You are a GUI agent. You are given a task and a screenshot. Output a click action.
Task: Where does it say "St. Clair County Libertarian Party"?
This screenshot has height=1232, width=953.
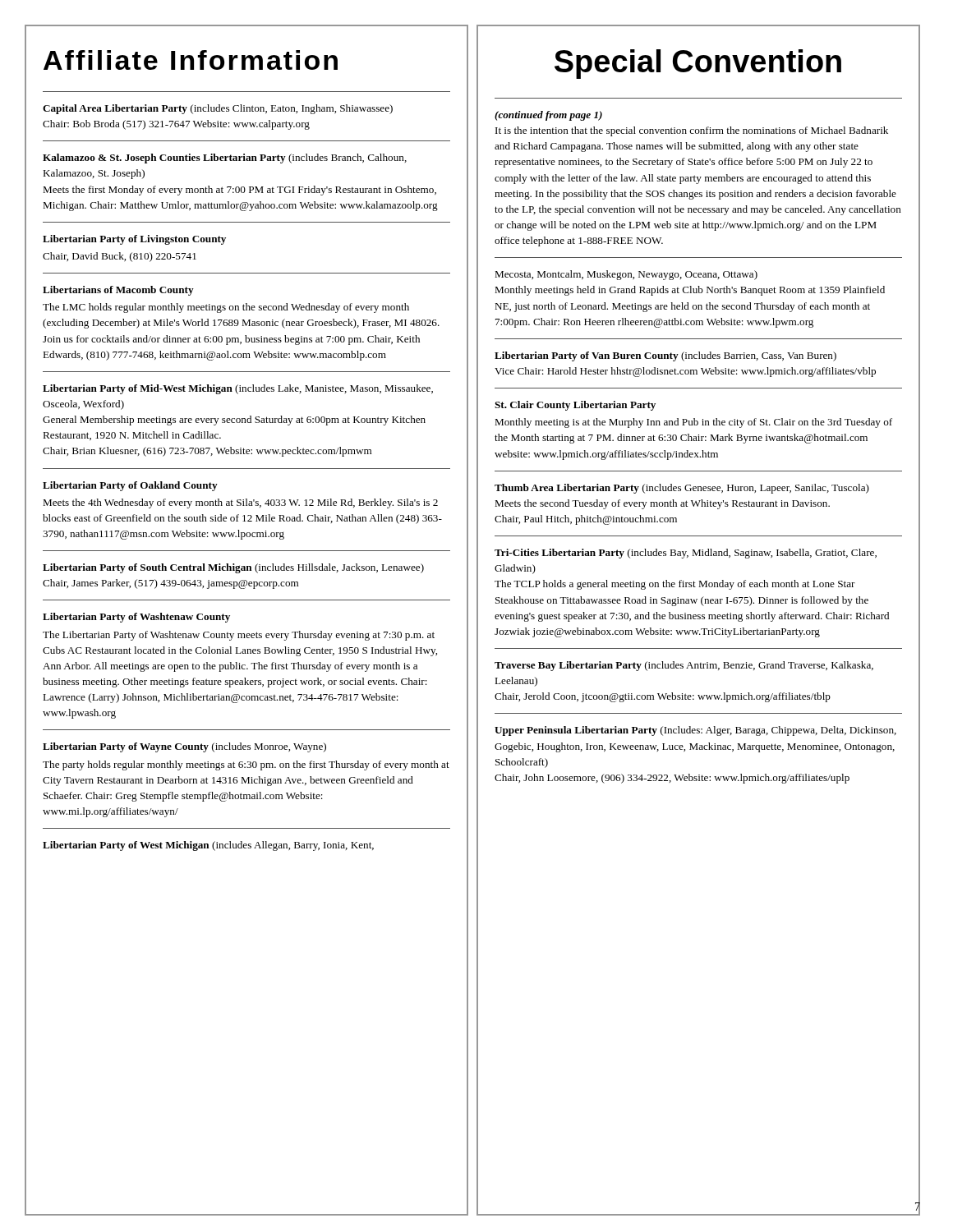pos(575,406)
